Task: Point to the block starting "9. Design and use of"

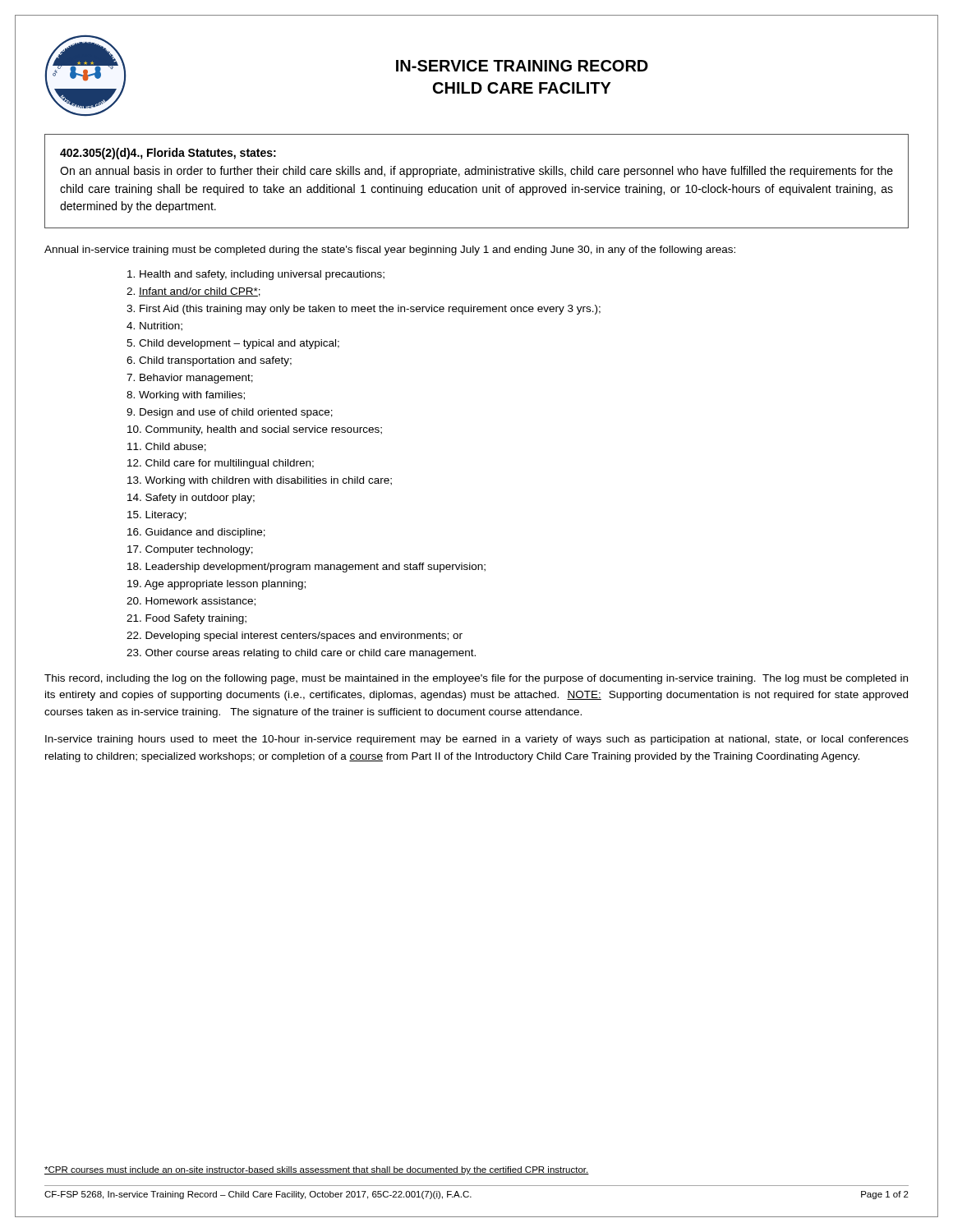Action: [230, 412]
